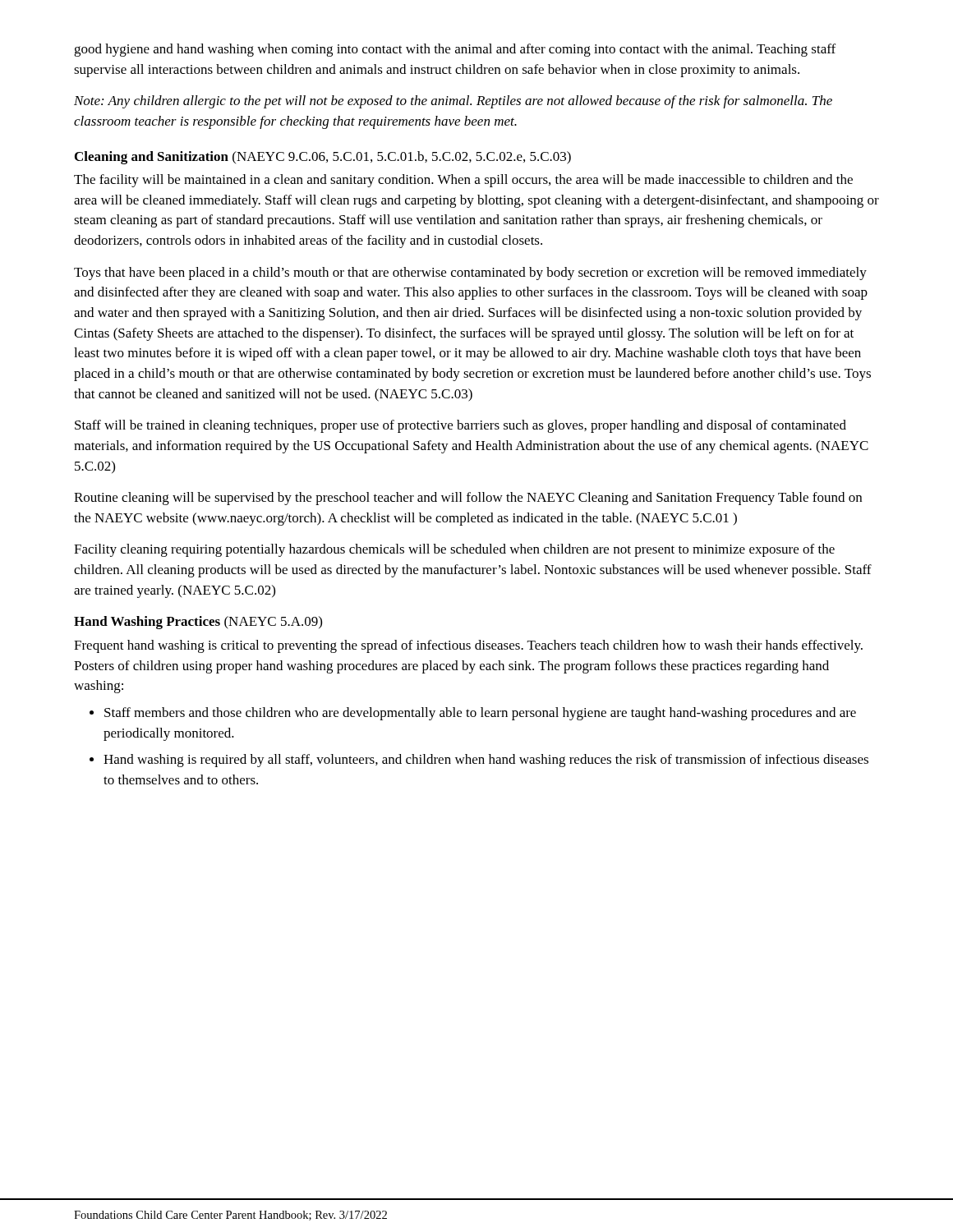Screen dimensions: 1232x953
Task: Navigate to the text starting "good hygiene and hand washing when"
Action: point(476,60)
